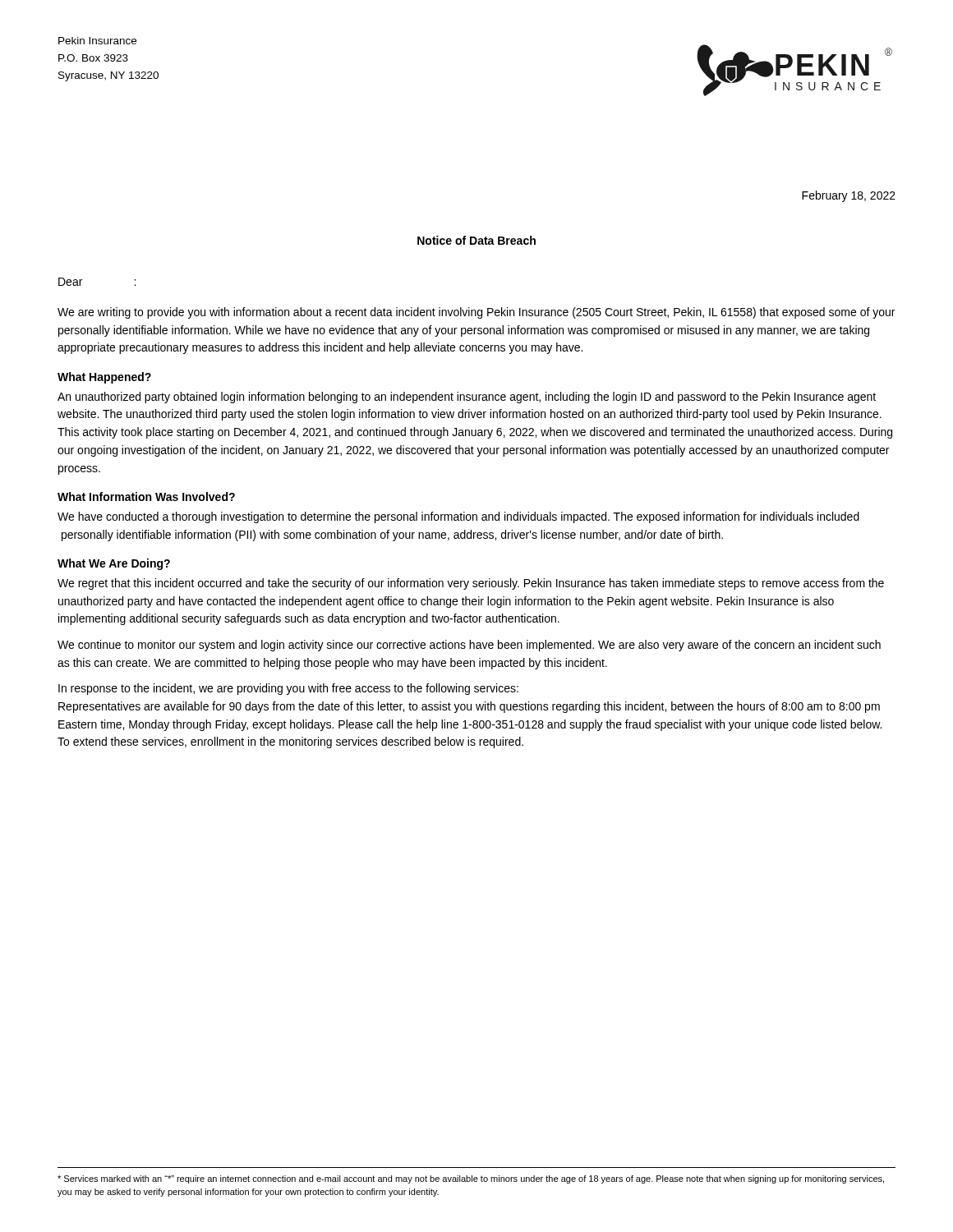Click on the logo
Image resolution: width=953 pixels, height=1232 pixels.
point(789,70)
